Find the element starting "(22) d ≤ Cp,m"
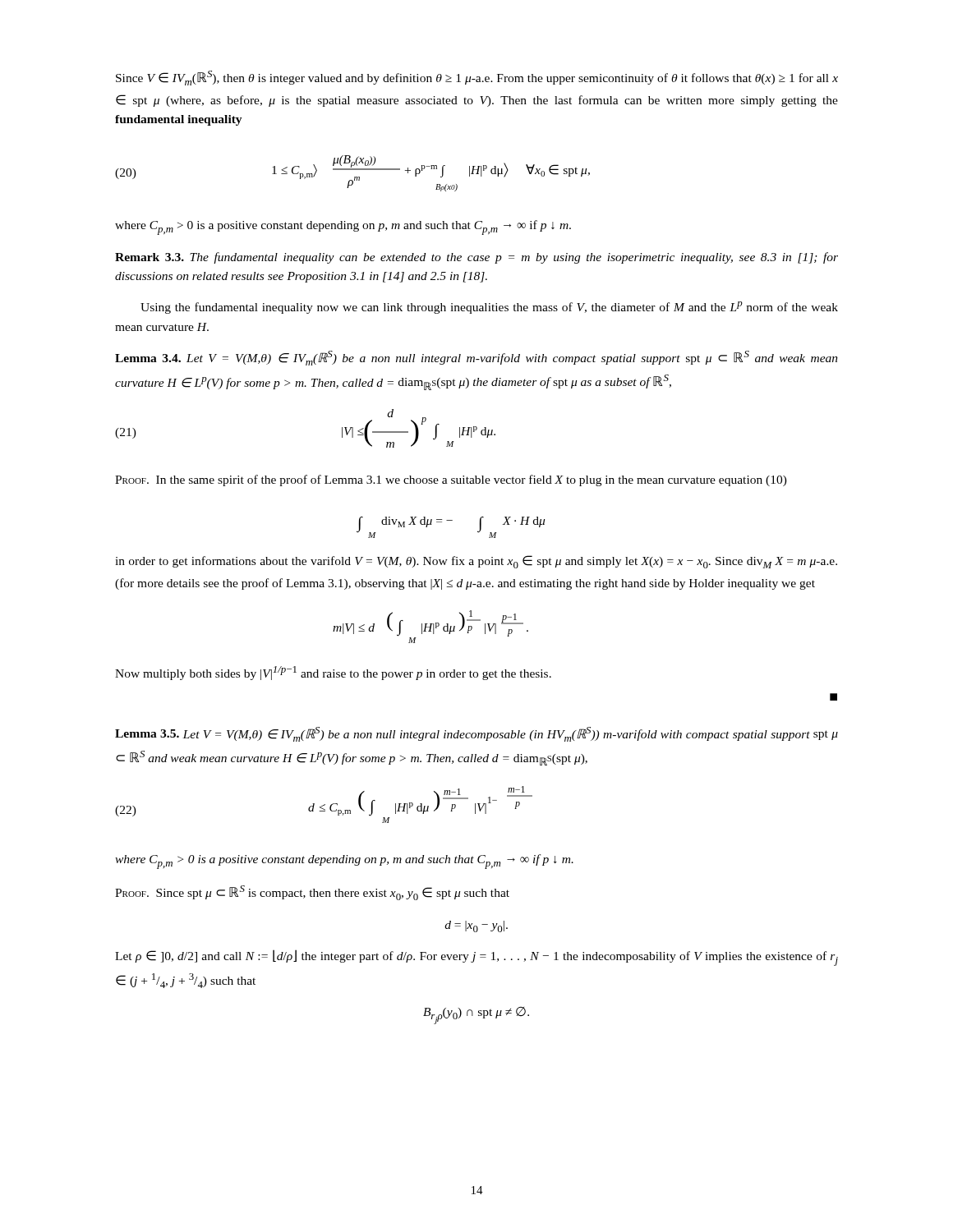Image resolution: width=953 pixels, height=1232 pixels. tap(476, 810)
